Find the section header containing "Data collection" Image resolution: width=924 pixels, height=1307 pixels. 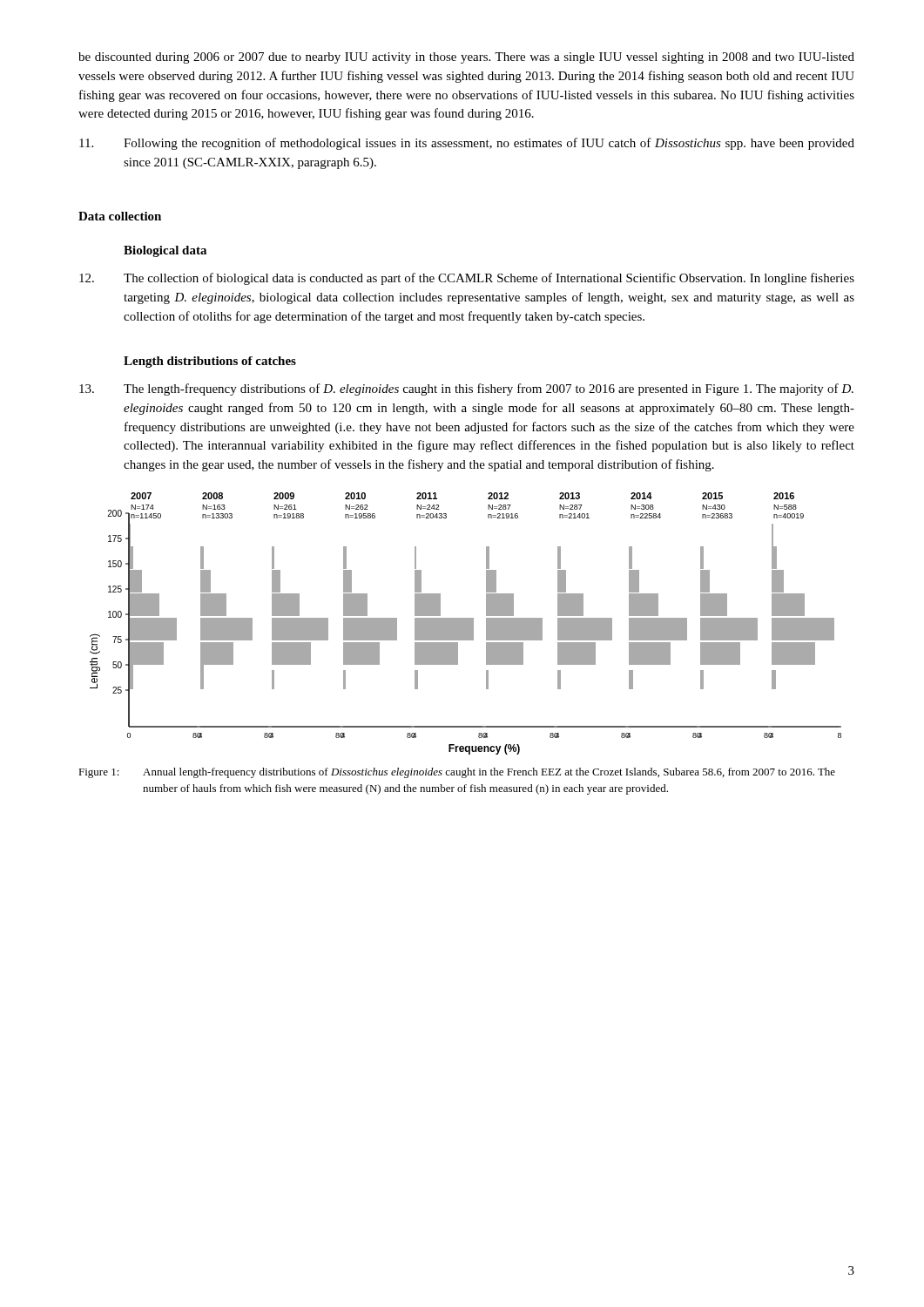tap(120, 216)
